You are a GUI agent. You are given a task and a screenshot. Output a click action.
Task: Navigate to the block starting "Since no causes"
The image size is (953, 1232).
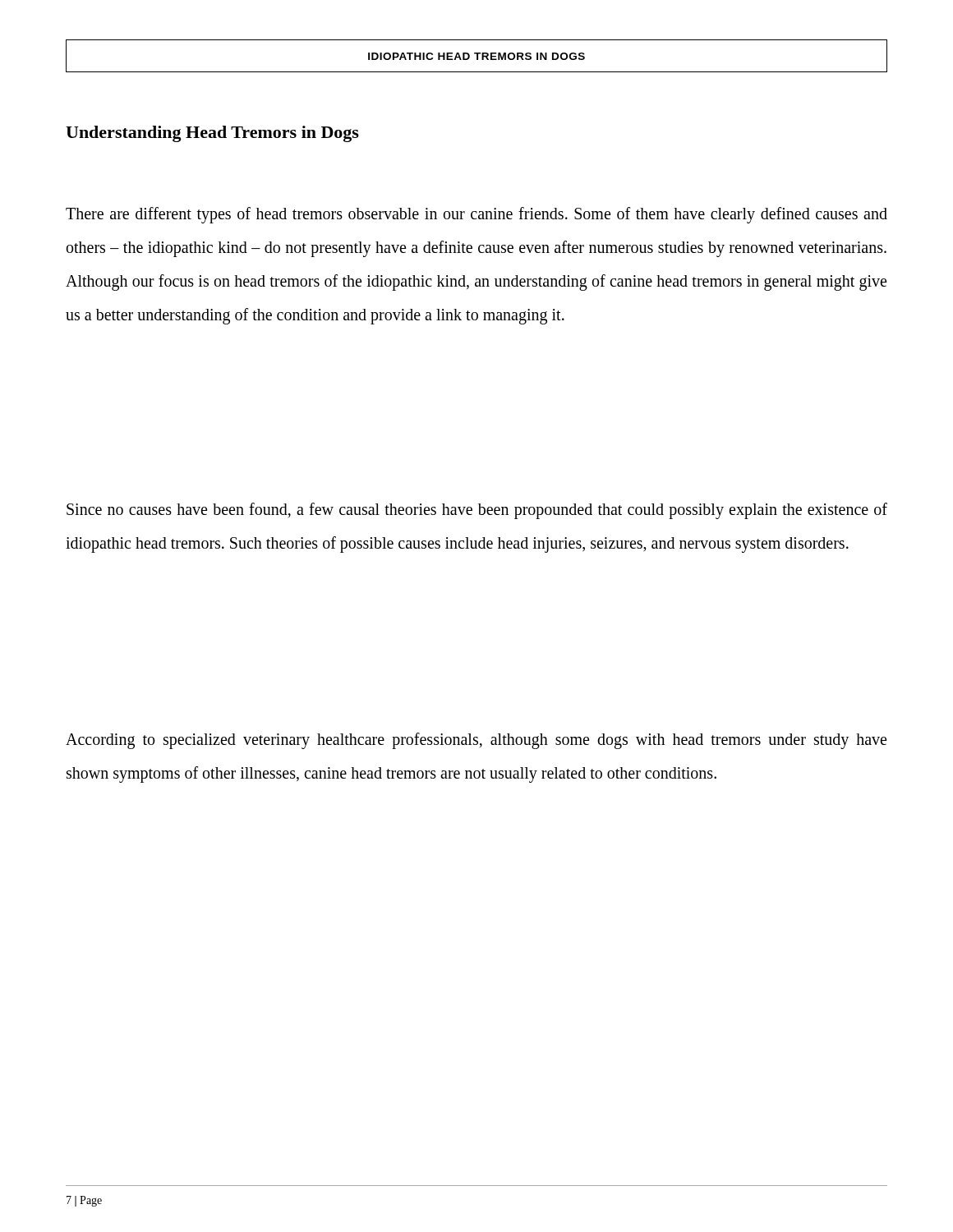click(477, 511)
